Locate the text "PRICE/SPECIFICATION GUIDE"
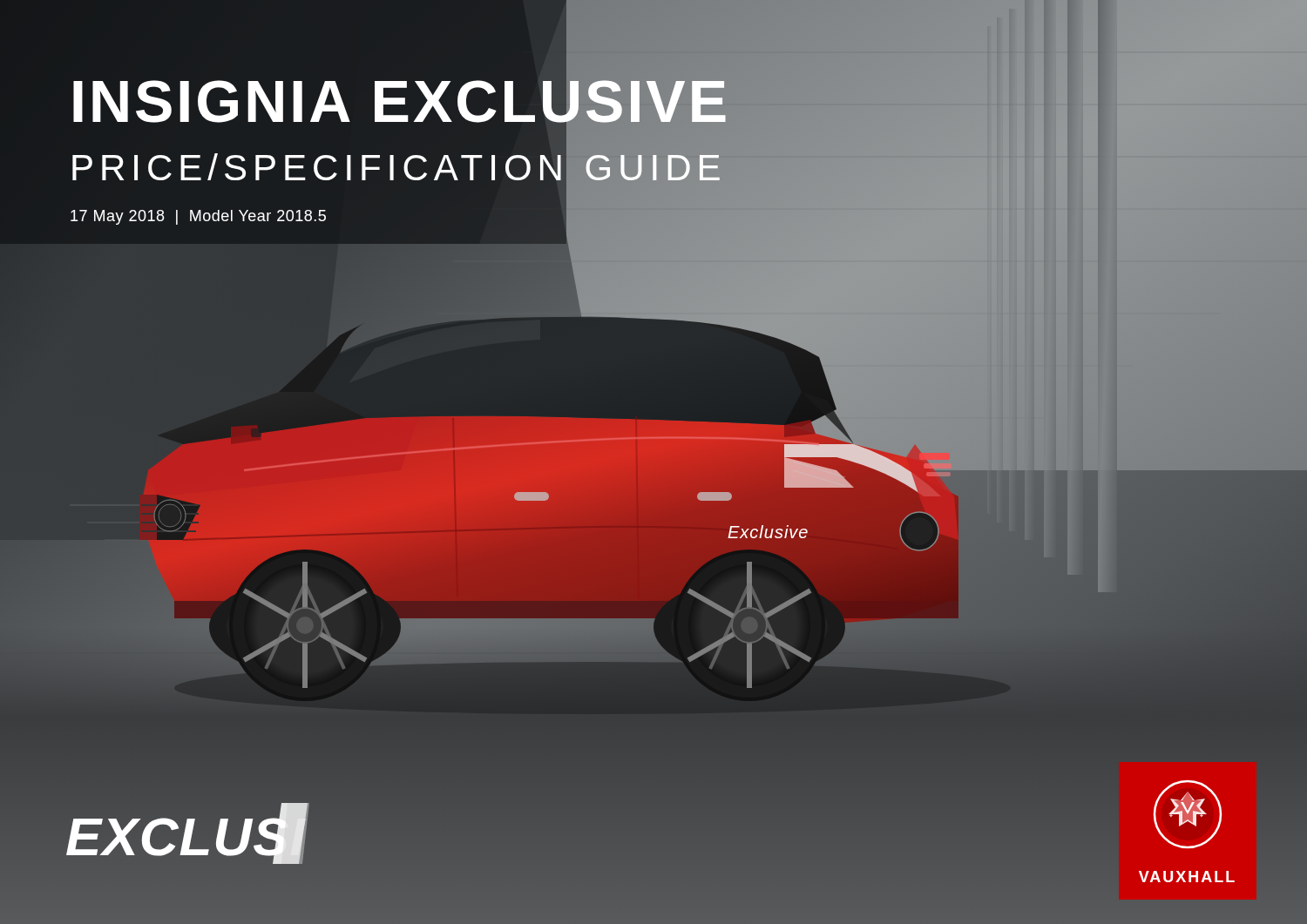 pos(398,169)
